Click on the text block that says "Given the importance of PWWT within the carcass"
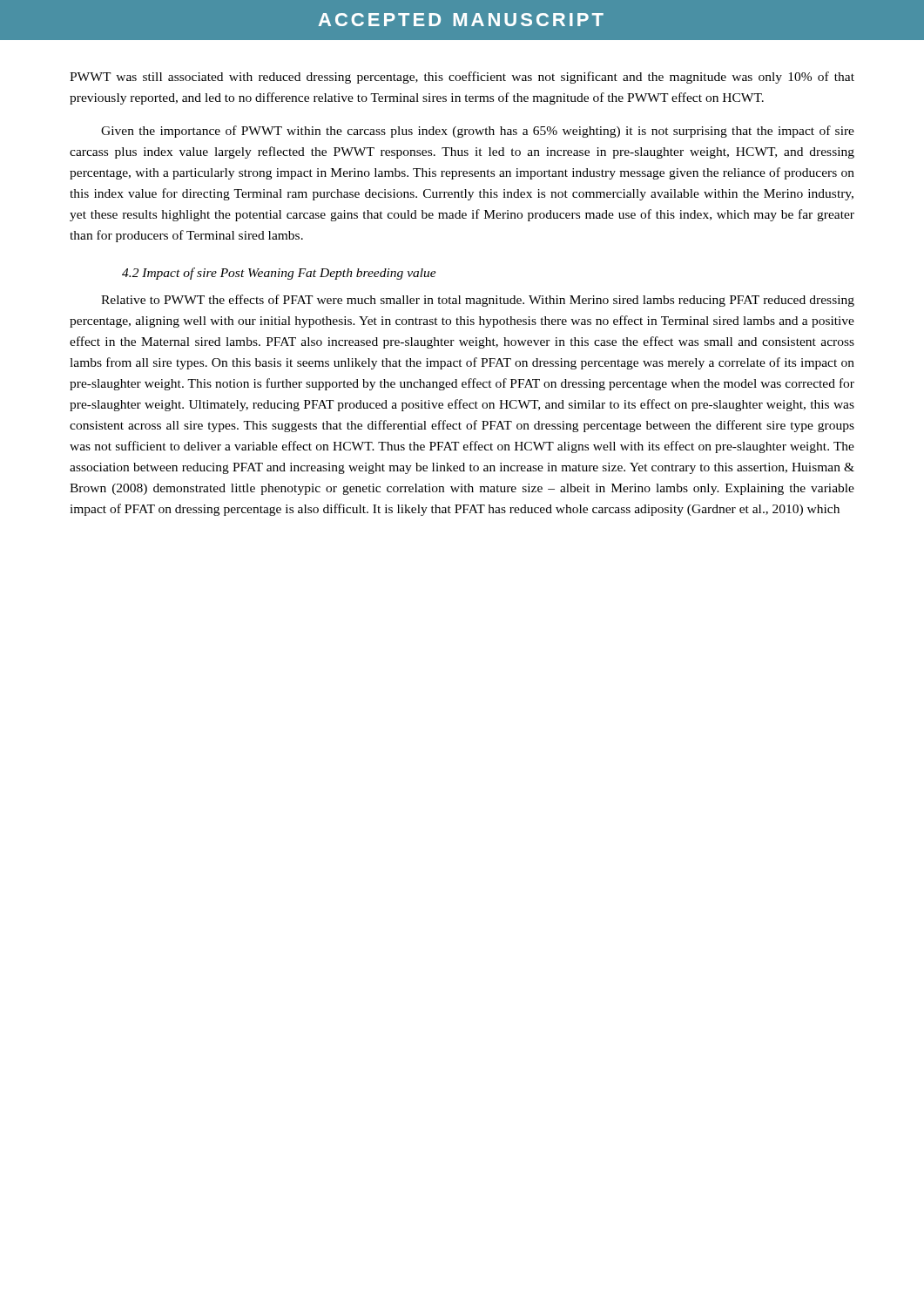This screenshot has height=1307, width=924. pyautogui.click(x=462, y=183)
